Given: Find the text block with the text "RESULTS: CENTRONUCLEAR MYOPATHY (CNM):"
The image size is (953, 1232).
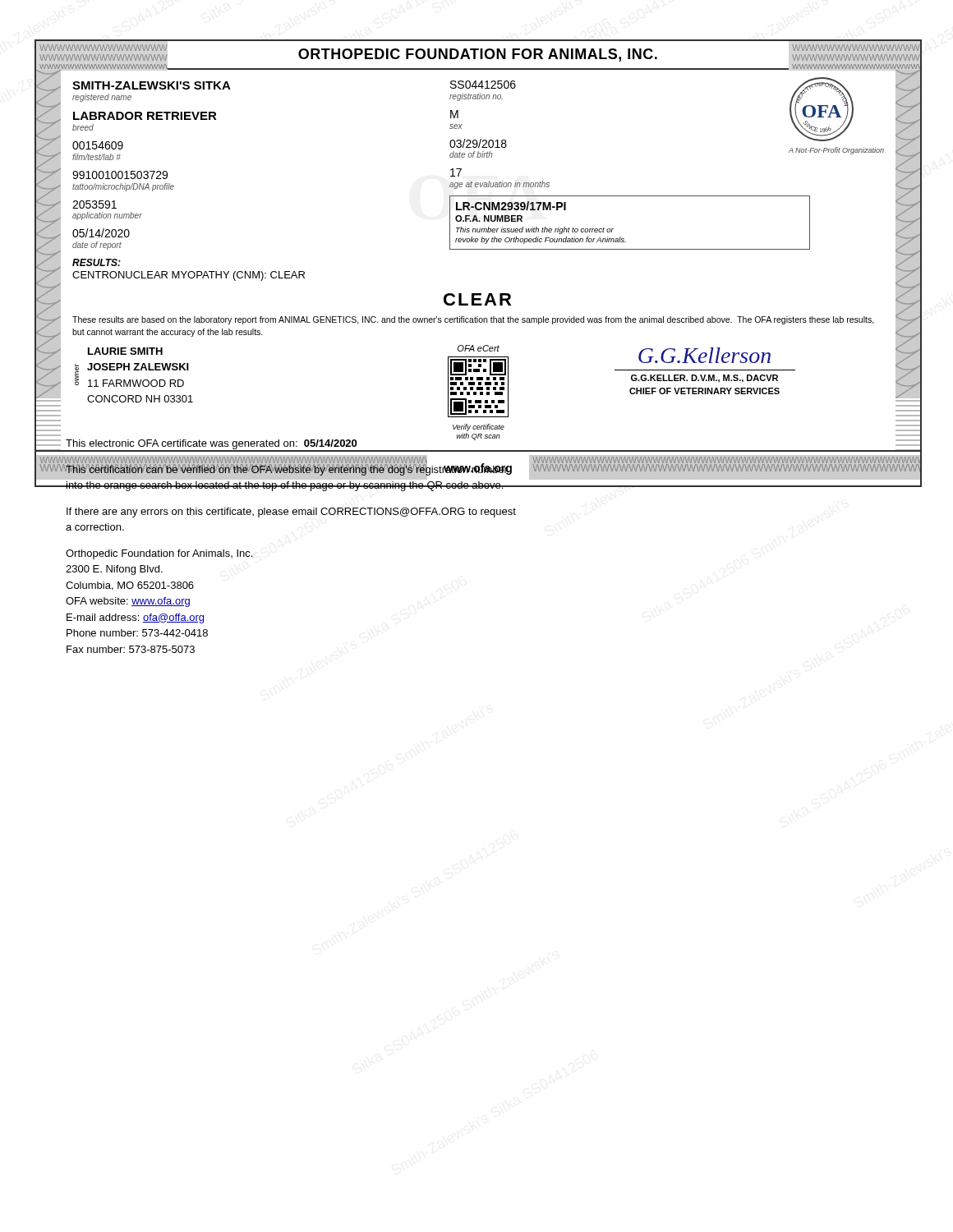Looking at the screenshot, I should tap(189, 269).
